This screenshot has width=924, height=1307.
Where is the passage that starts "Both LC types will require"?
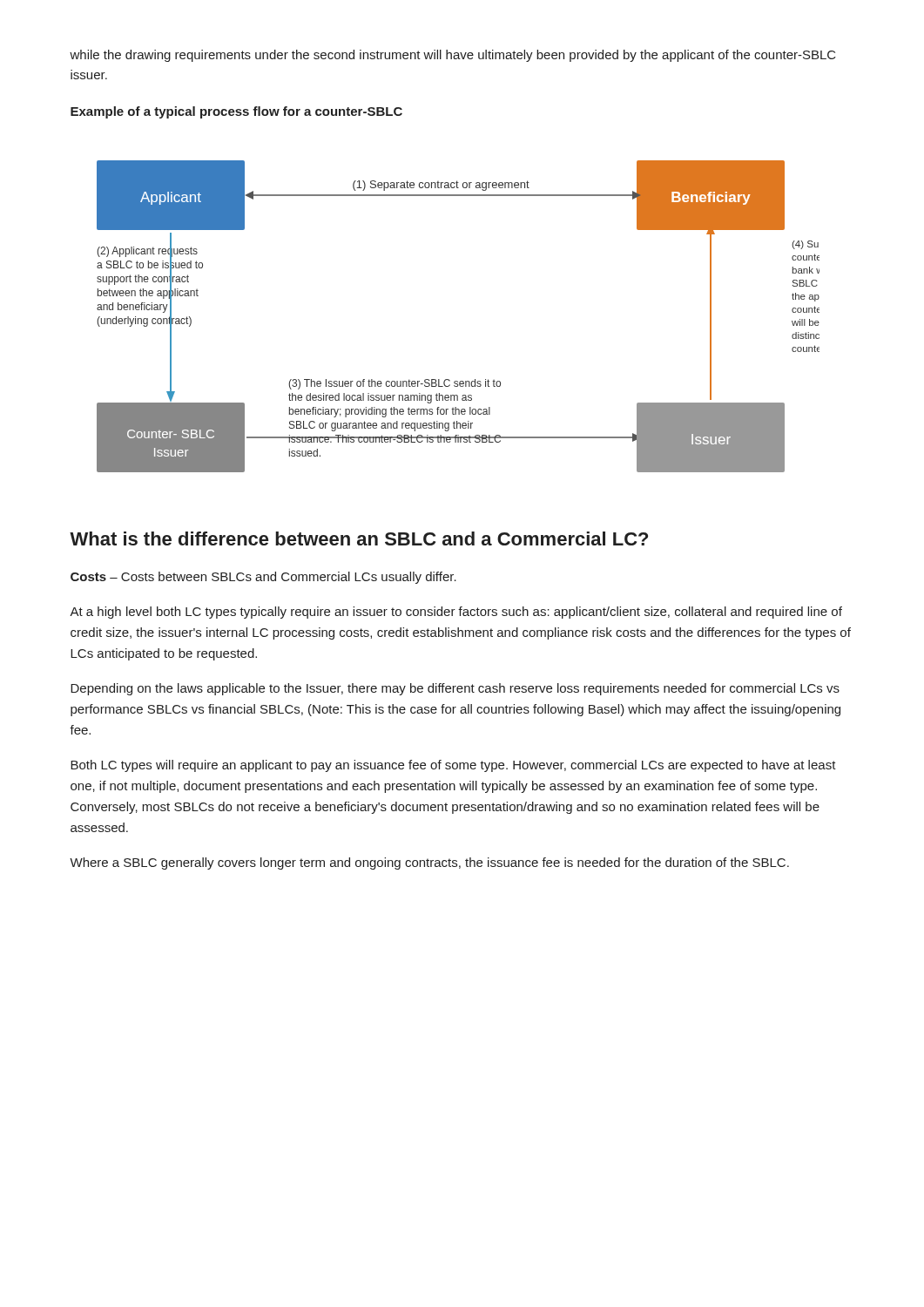tap(453, 796)
